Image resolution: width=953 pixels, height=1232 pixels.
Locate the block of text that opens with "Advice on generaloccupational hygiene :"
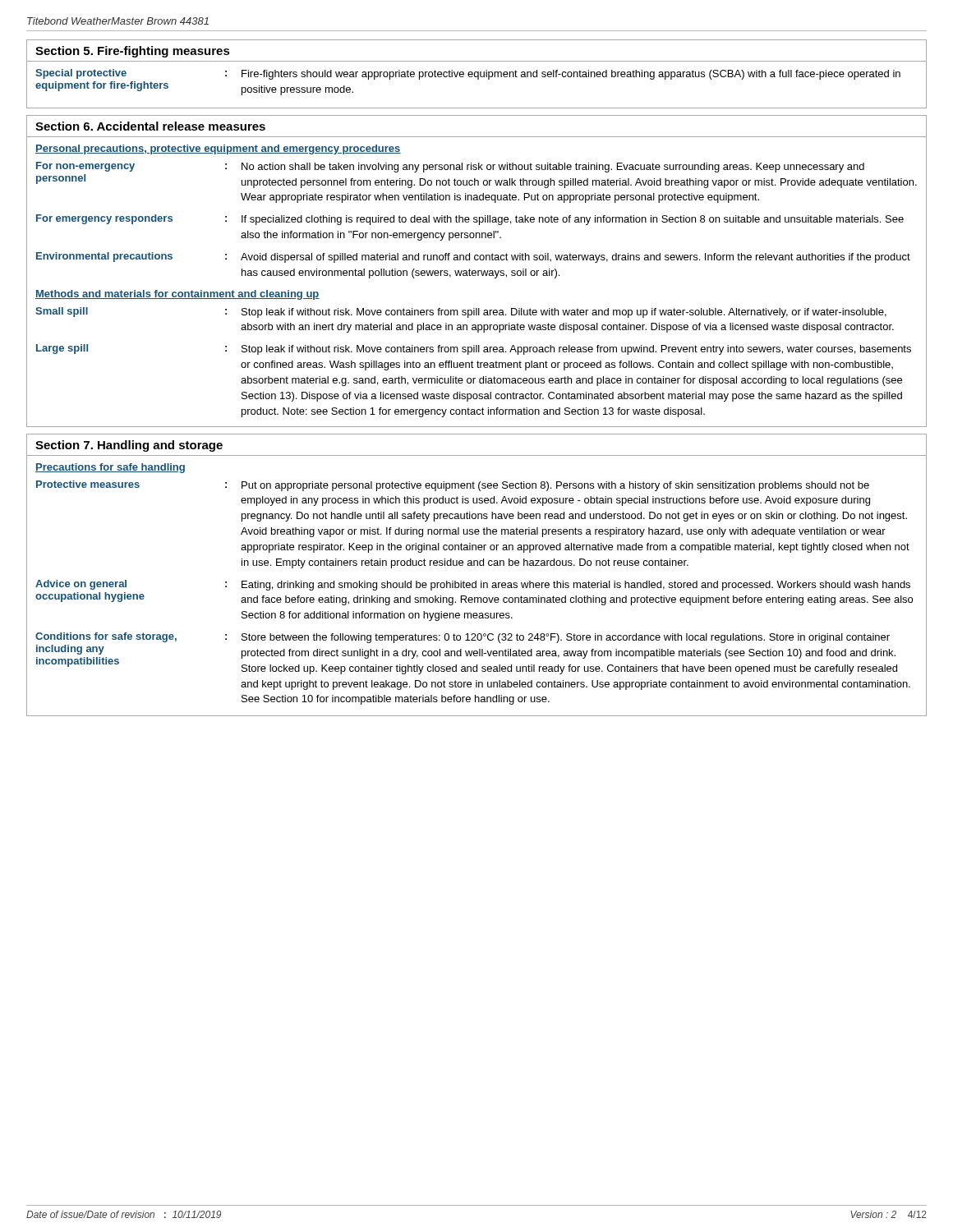pyautogui.click(x=476, y=600)
